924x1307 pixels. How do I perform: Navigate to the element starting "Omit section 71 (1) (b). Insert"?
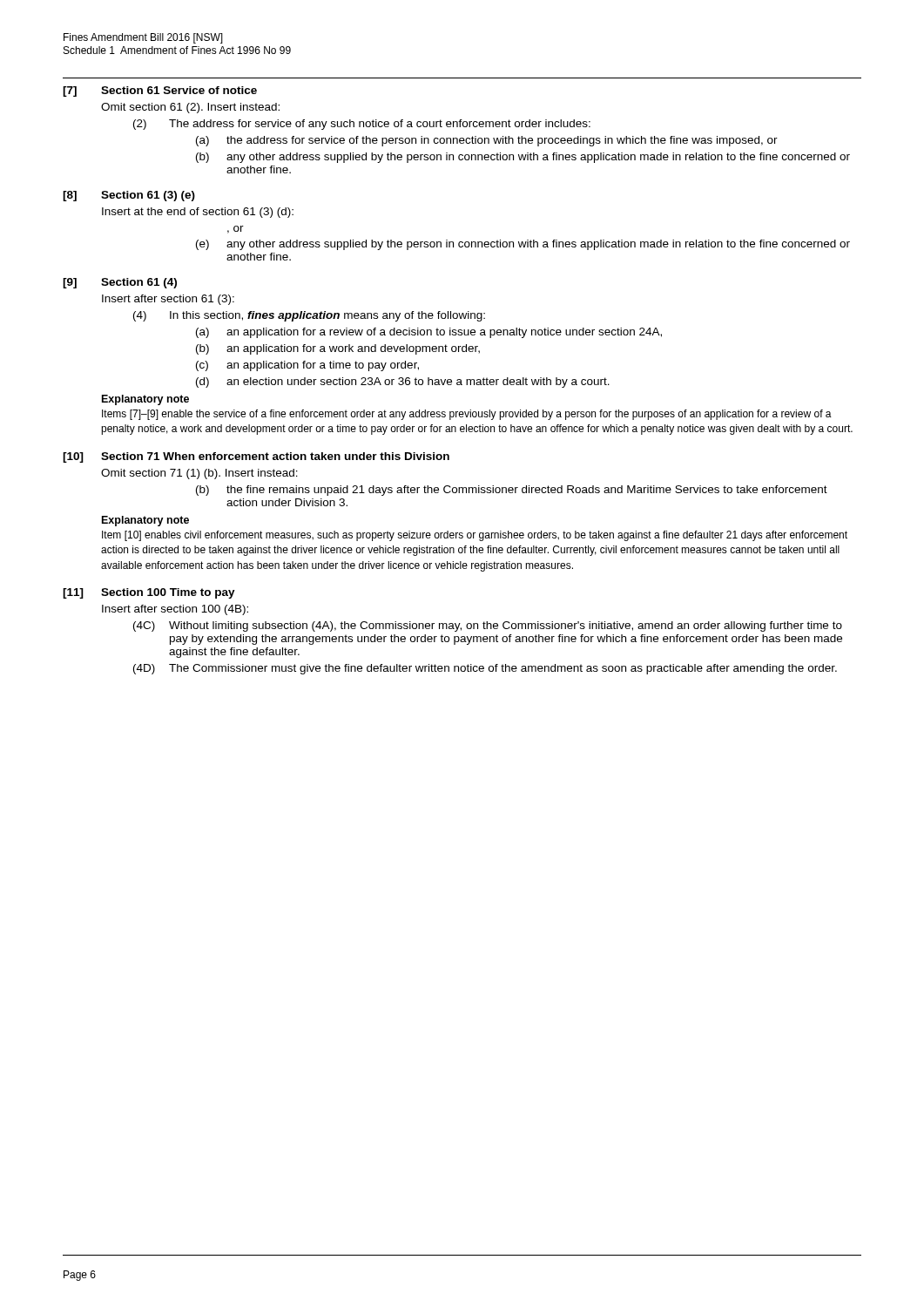pyautogui.click(x=200, y=472)
